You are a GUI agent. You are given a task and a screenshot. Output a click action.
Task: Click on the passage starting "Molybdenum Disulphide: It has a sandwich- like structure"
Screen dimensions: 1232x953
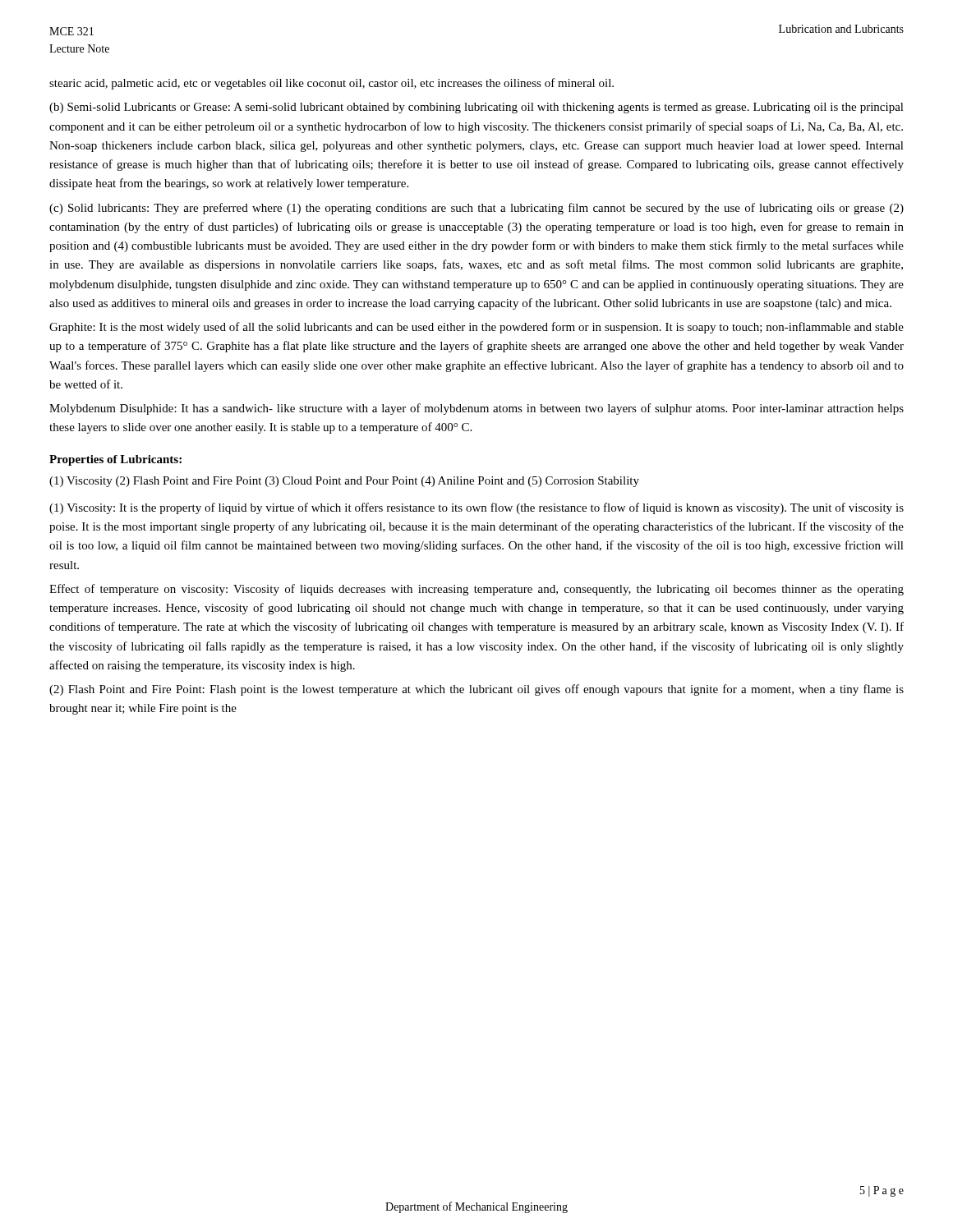(x=476, y=418)
